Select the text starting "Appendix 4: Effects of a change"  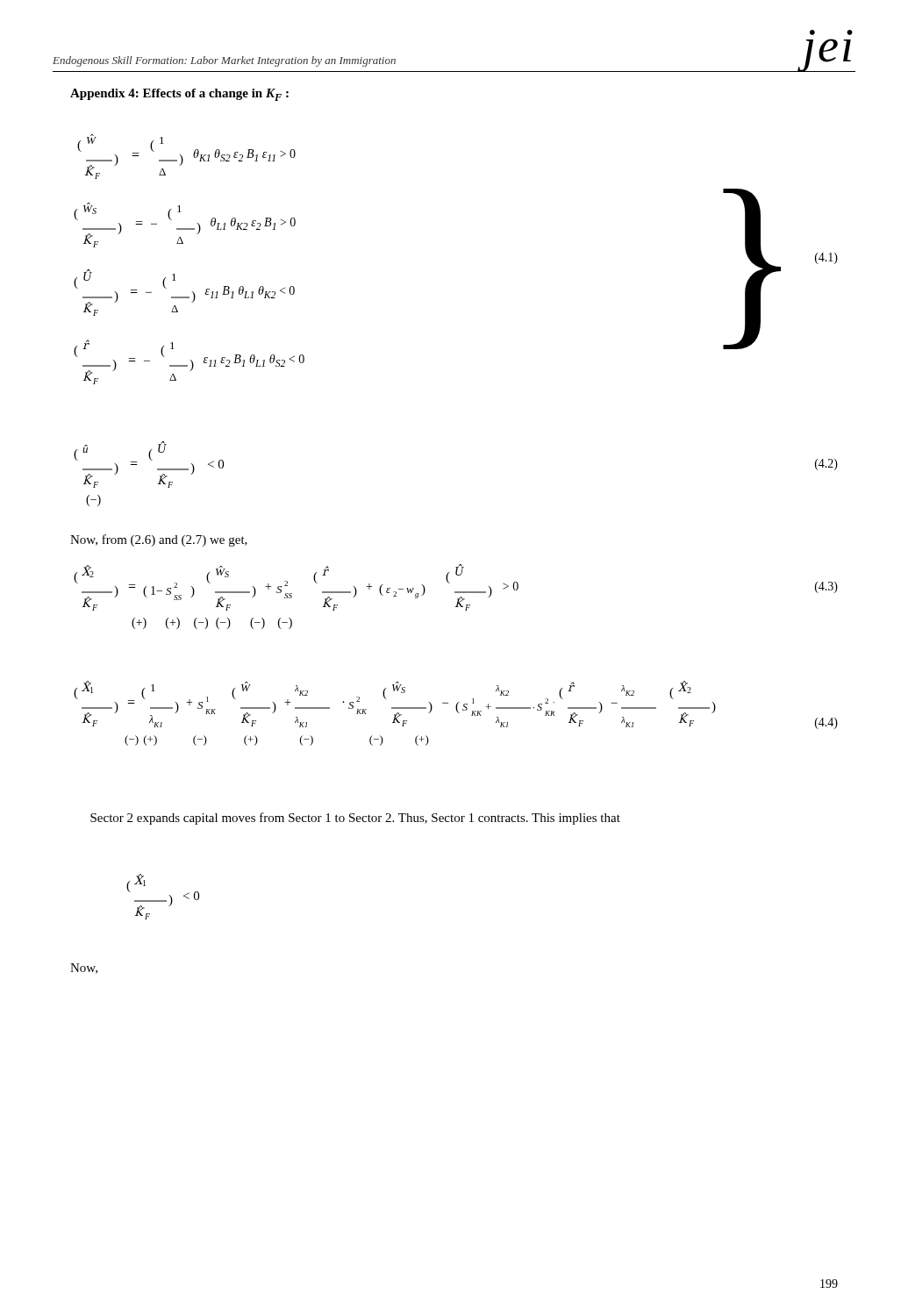click(180, 95)
